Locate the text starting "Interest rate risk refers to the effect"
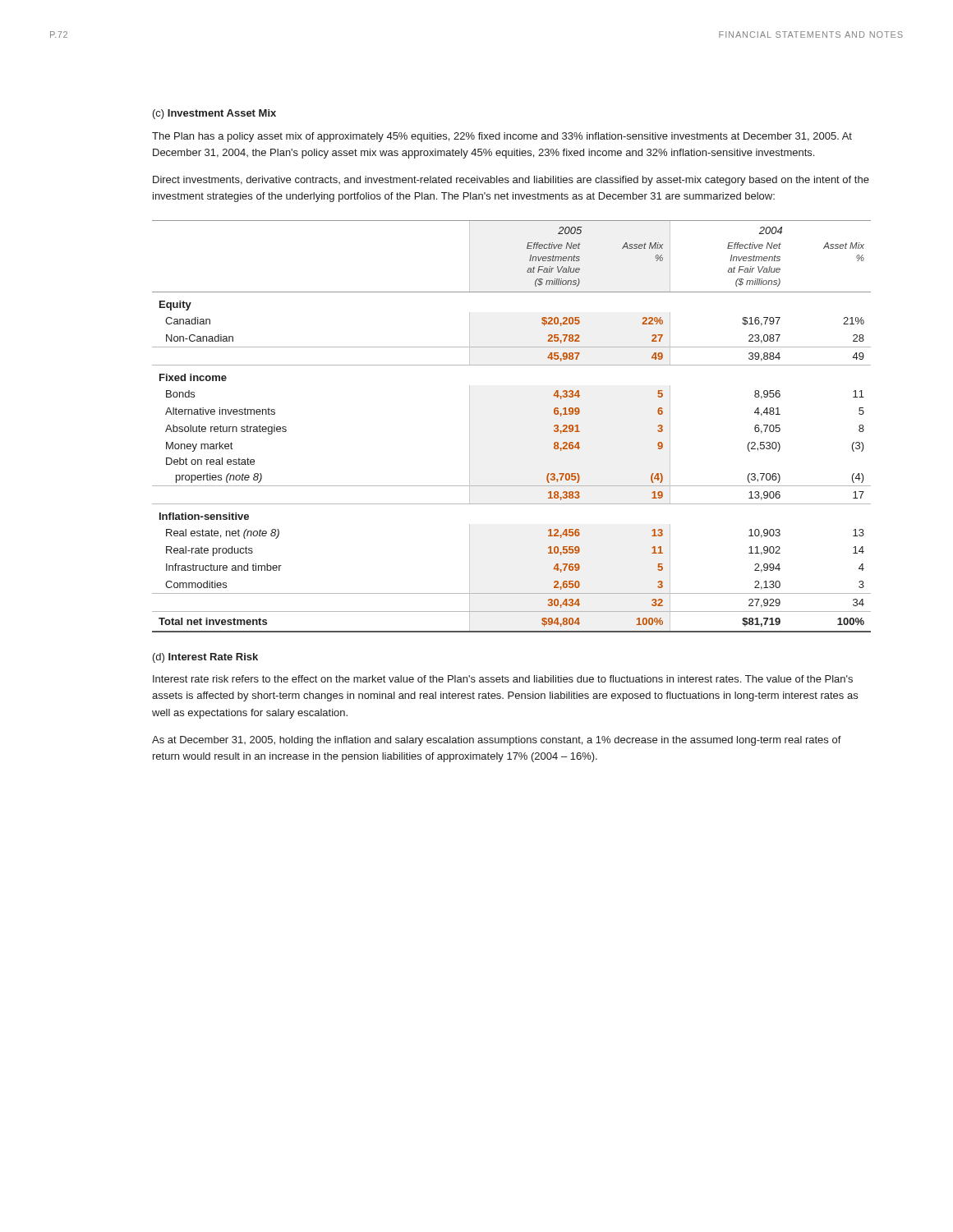The width and height of the screenshot is (953, 1232). (x=505, y=696)
